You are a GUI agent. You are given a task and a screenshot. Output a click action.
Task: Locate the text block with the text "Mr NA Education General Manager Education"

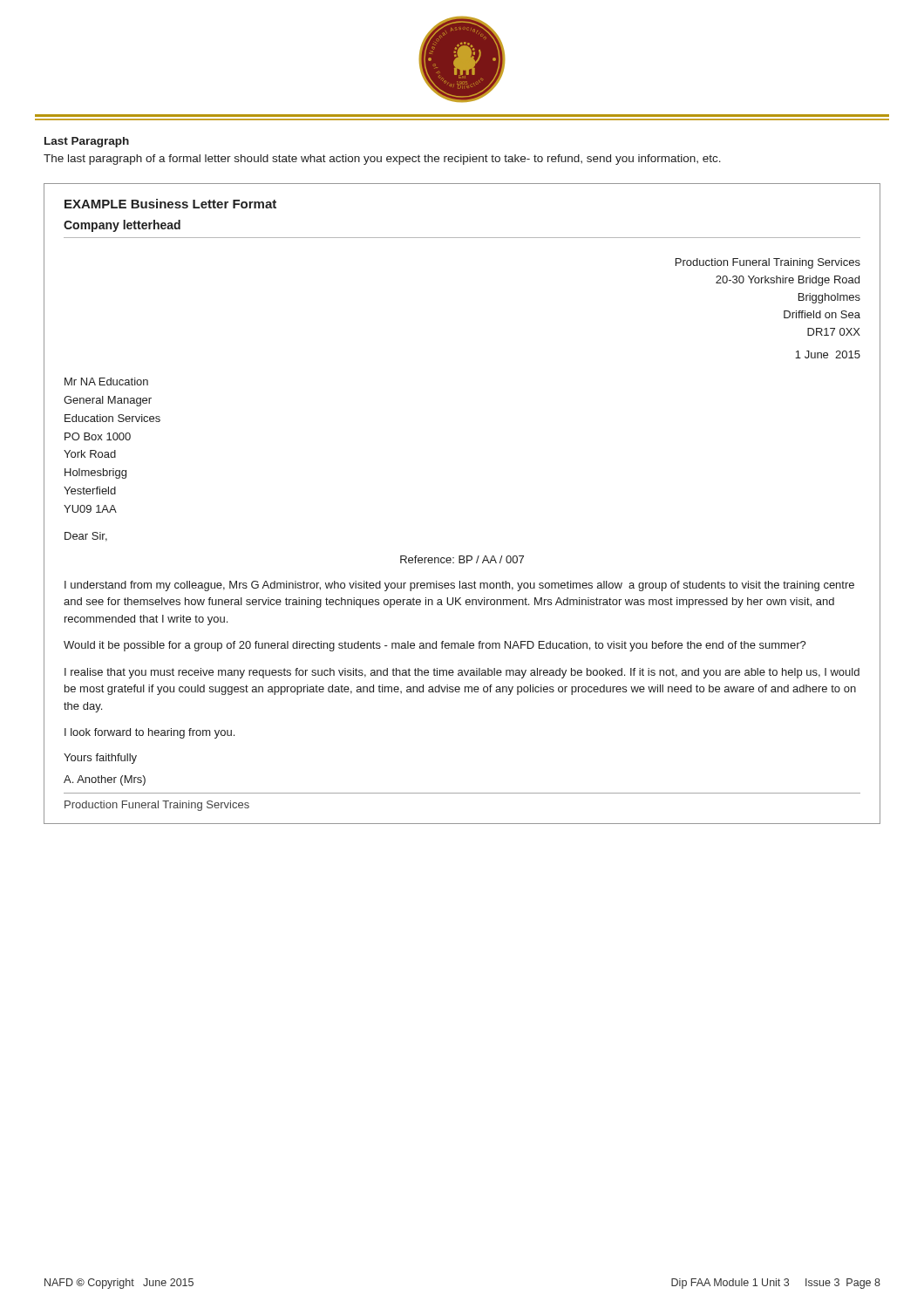click(112, 445)
